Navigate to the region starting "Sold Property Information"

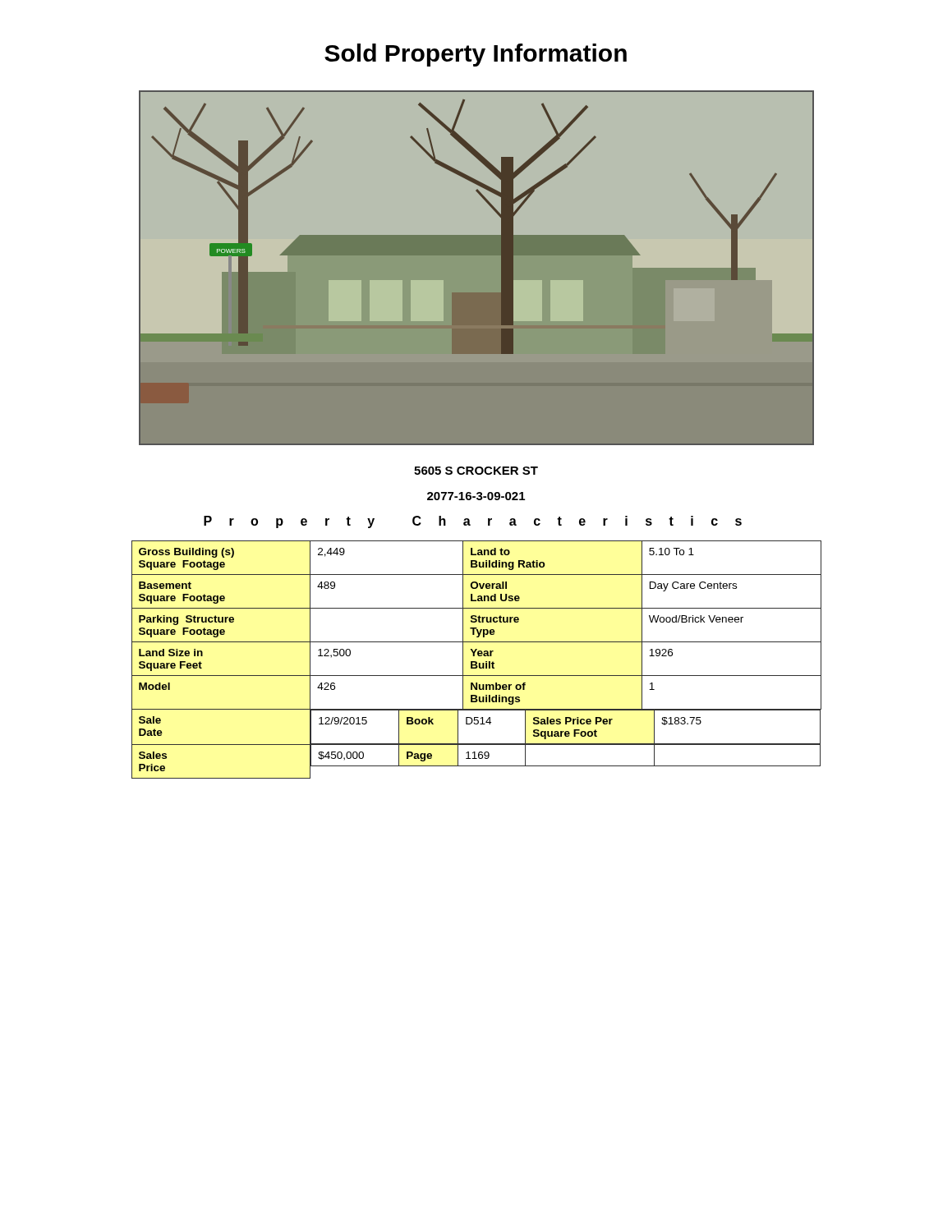[x=476, y=53]
